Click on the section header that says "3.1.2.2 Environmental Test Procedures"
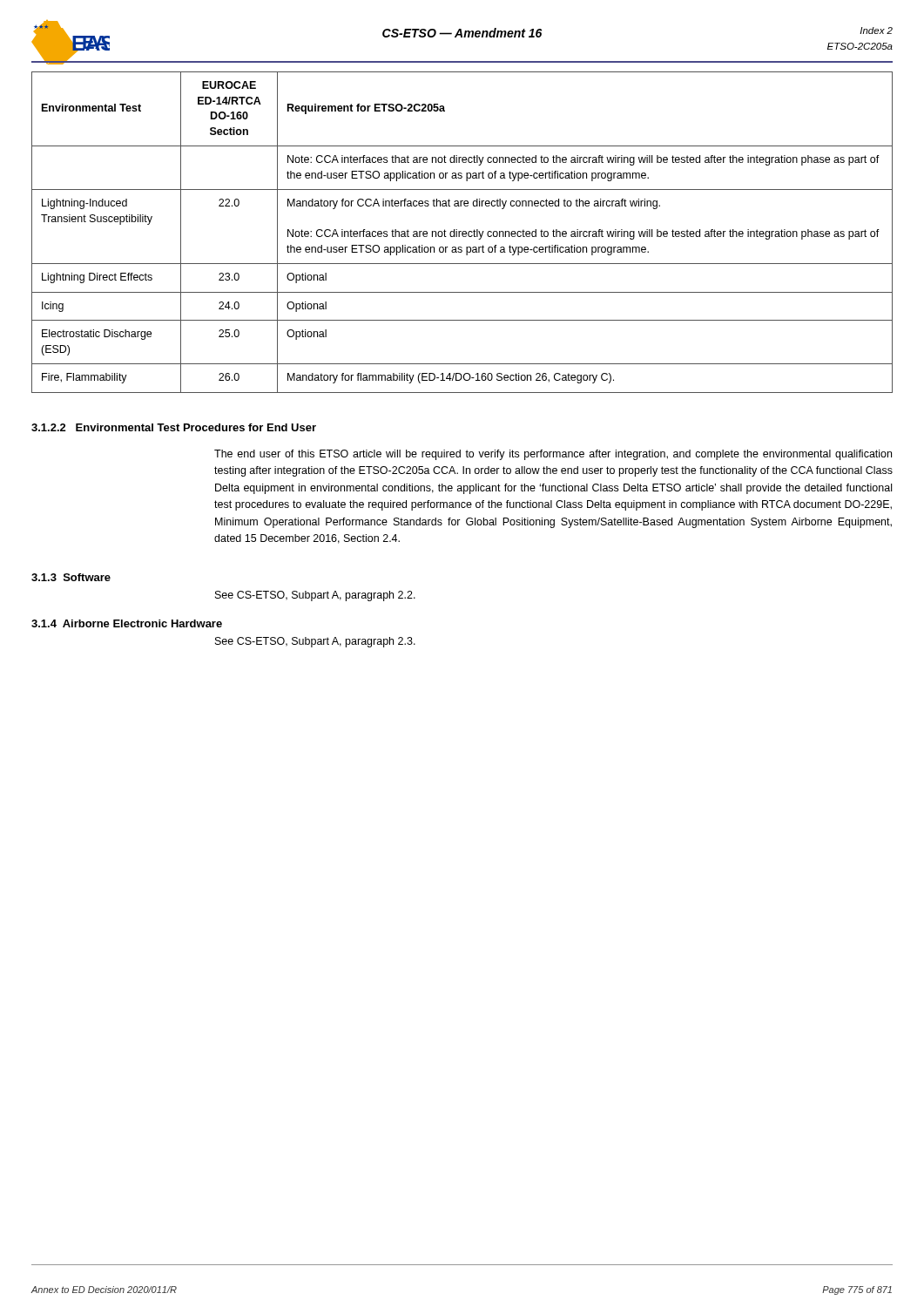The height and width of the screenshot is (1307, 924). point(174,427)
